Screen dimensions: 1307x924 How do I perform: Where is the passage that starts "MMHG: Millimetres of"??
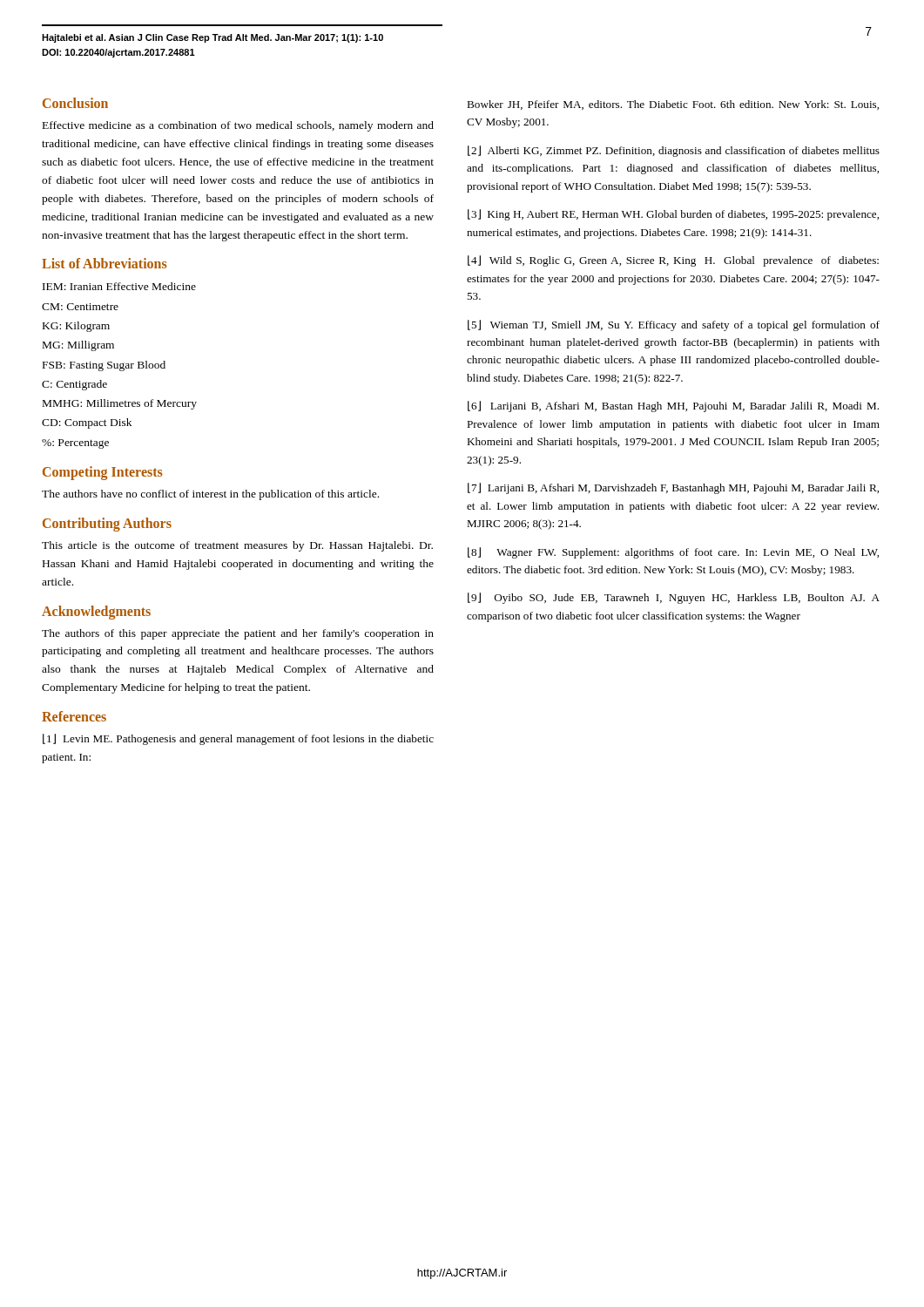point(119,403)
